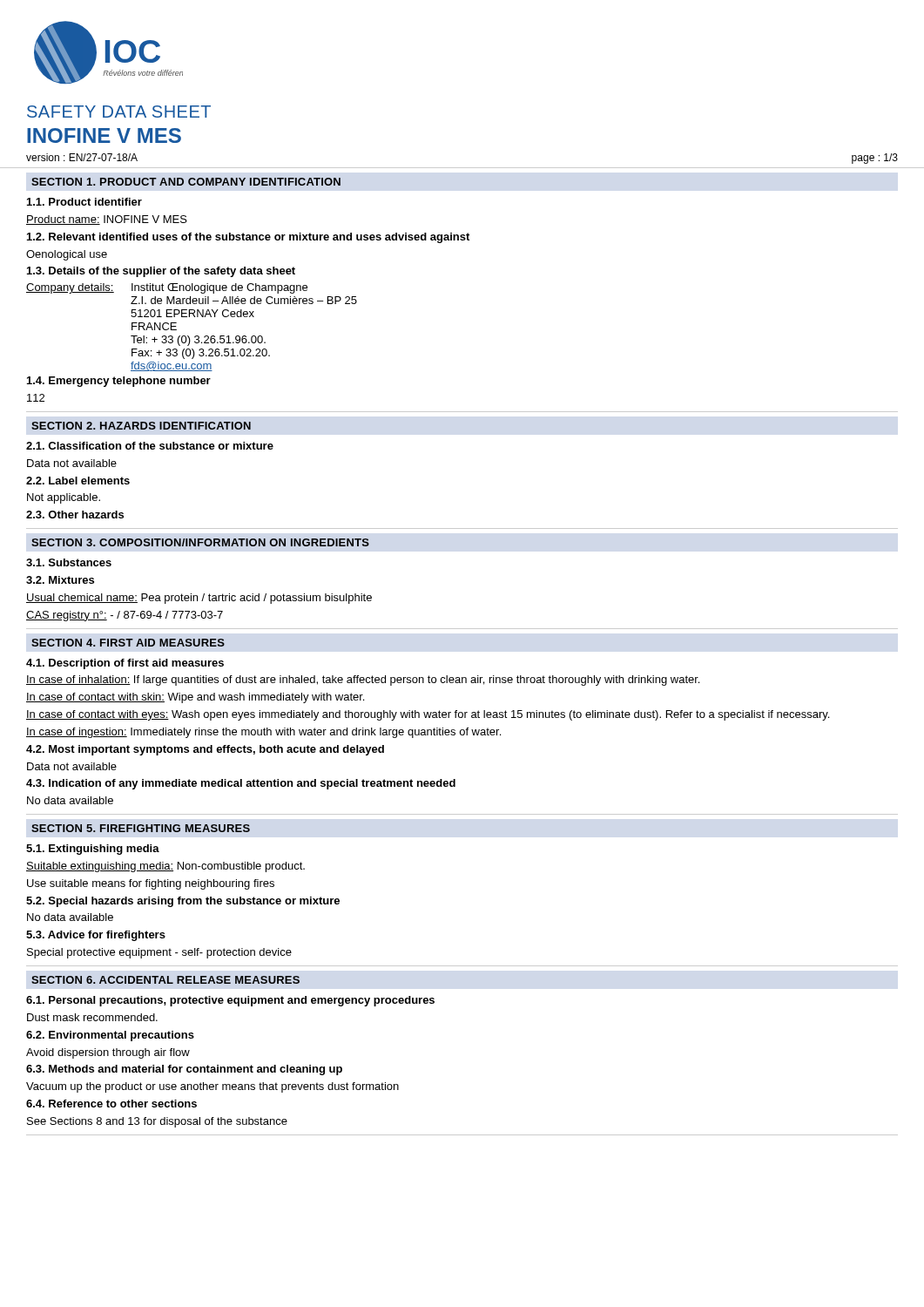This screenshot has width=924, height=1307.
Task: Point to "SECTION 2. HAZARDS IDENTIFICATION"
Action: tap(141, 426)
